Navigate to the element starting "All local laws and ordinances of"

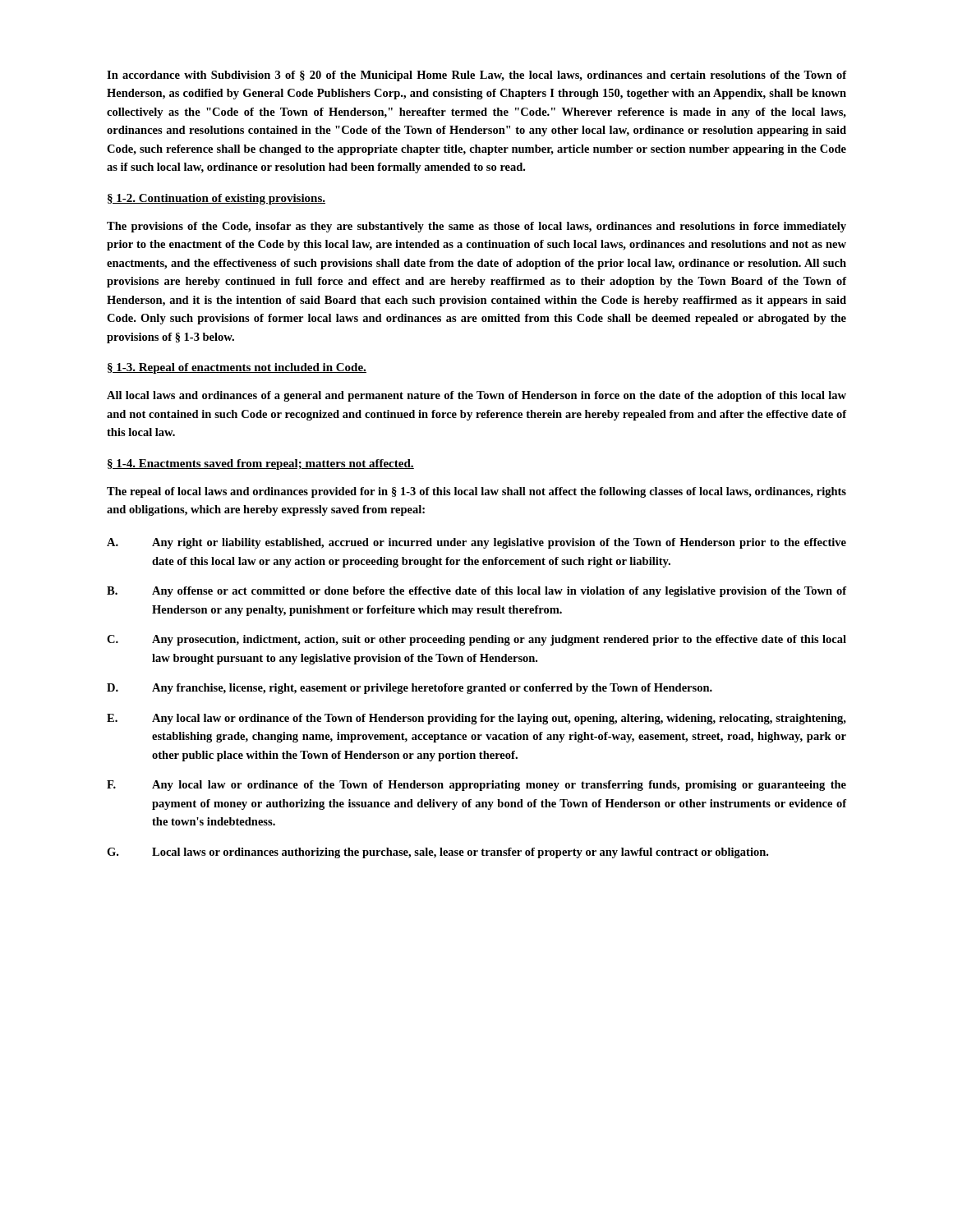pos(476,414)
